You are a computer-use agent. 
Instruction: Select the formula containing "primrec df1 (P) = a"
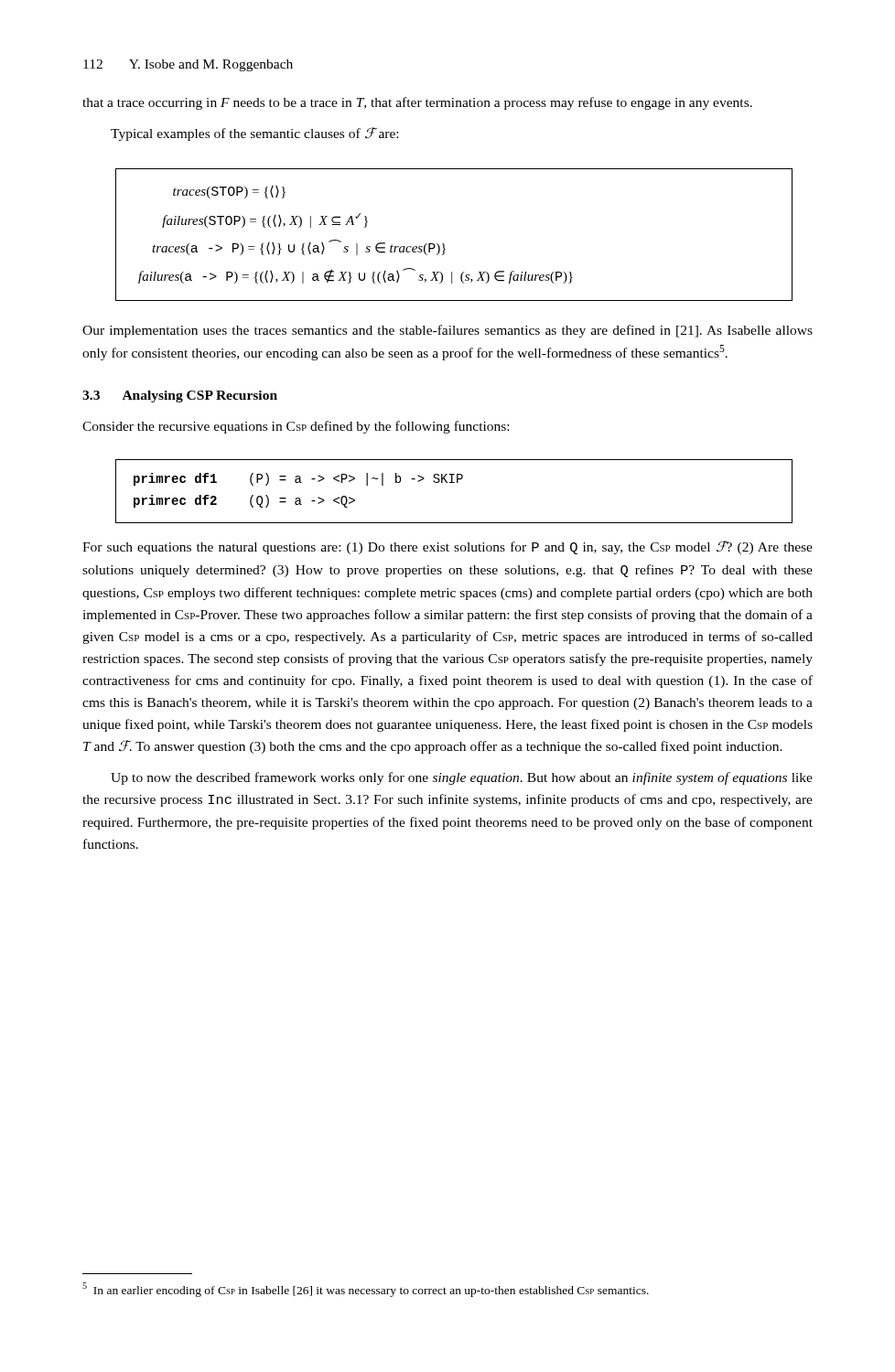pyautogui.click(x=454, y=491)
